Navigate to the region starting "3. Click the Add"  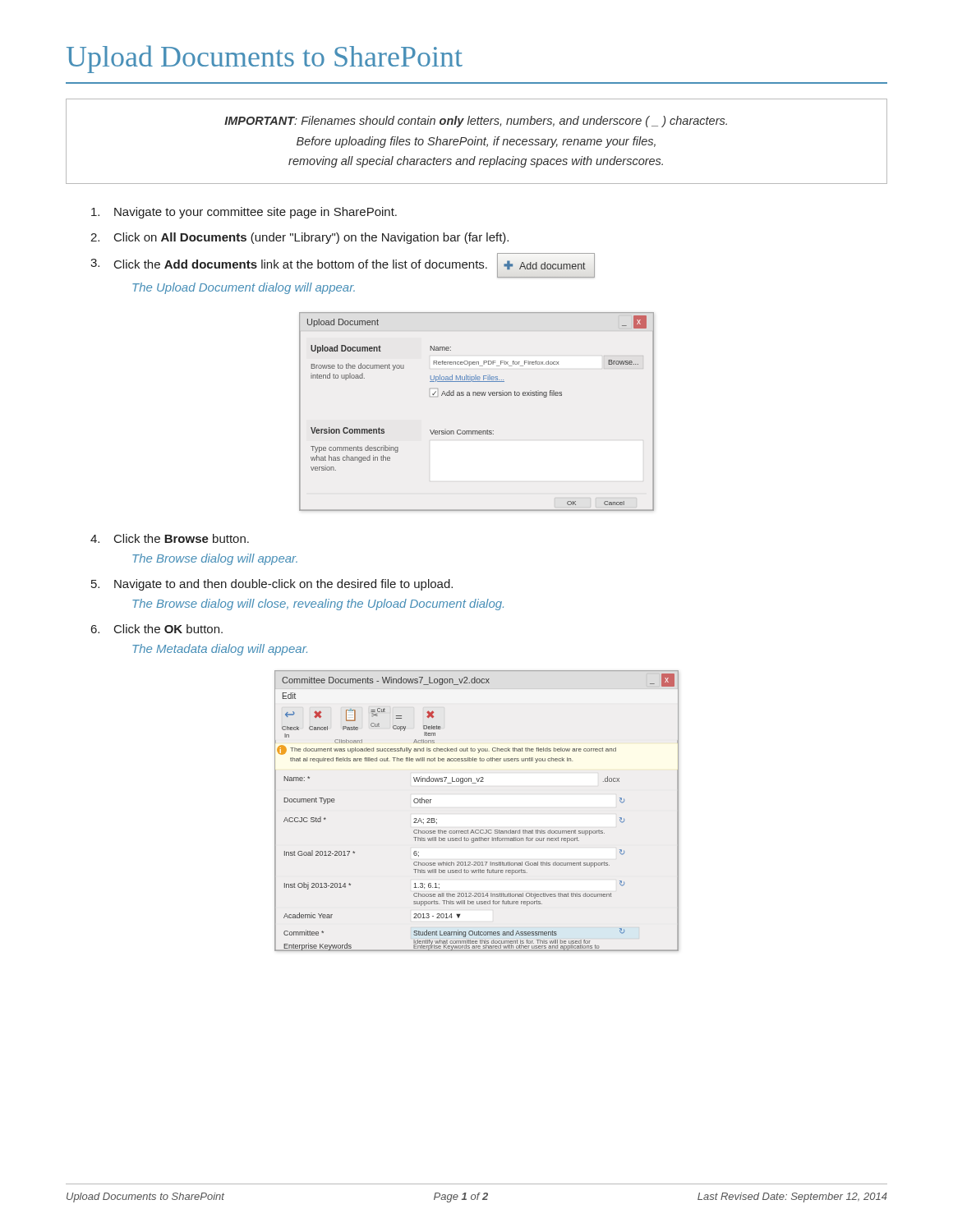pos(489,275)
